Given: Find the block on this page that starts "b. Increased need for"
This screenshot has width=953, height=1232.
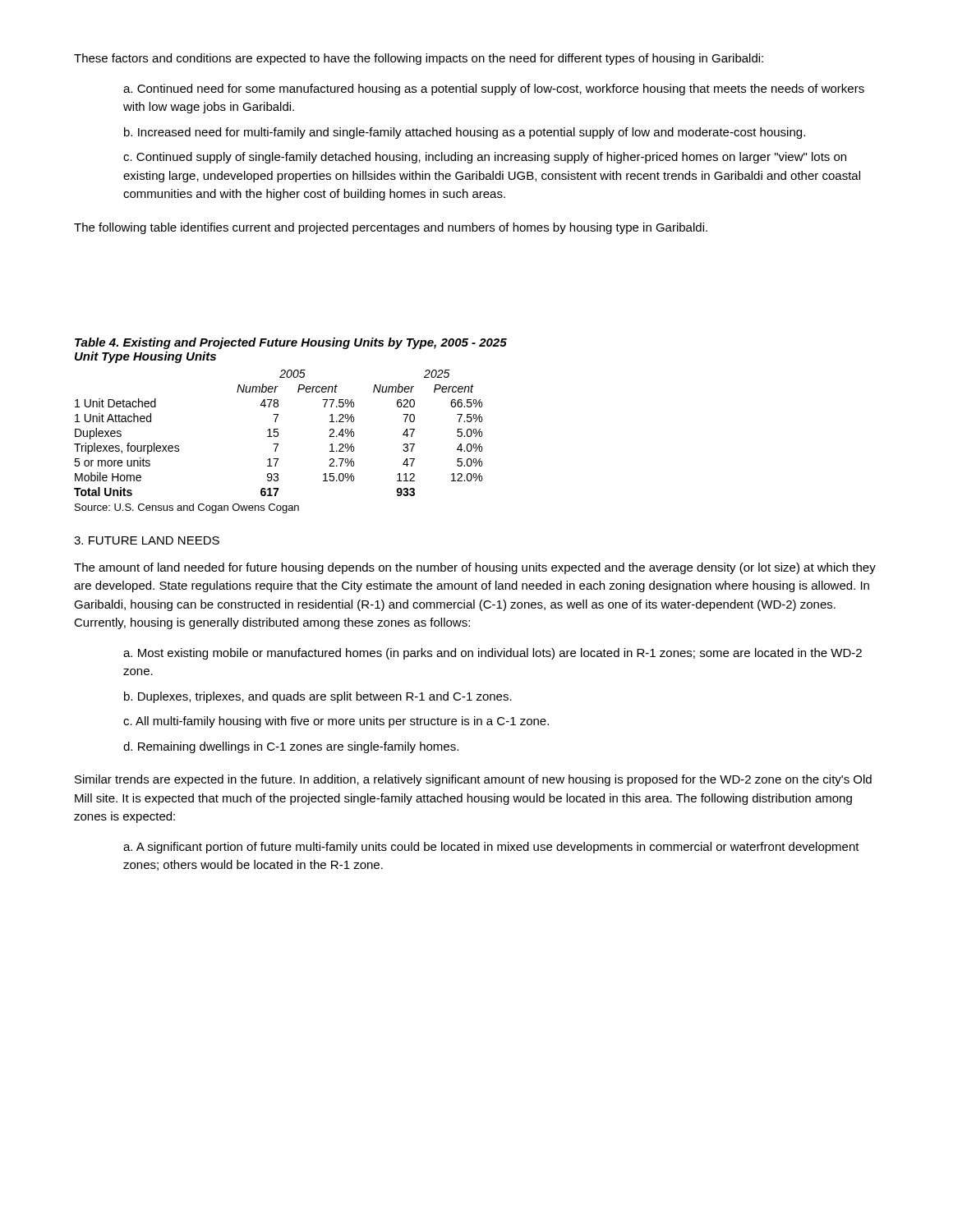Looking at the screenshot, I should click(465, 131).
